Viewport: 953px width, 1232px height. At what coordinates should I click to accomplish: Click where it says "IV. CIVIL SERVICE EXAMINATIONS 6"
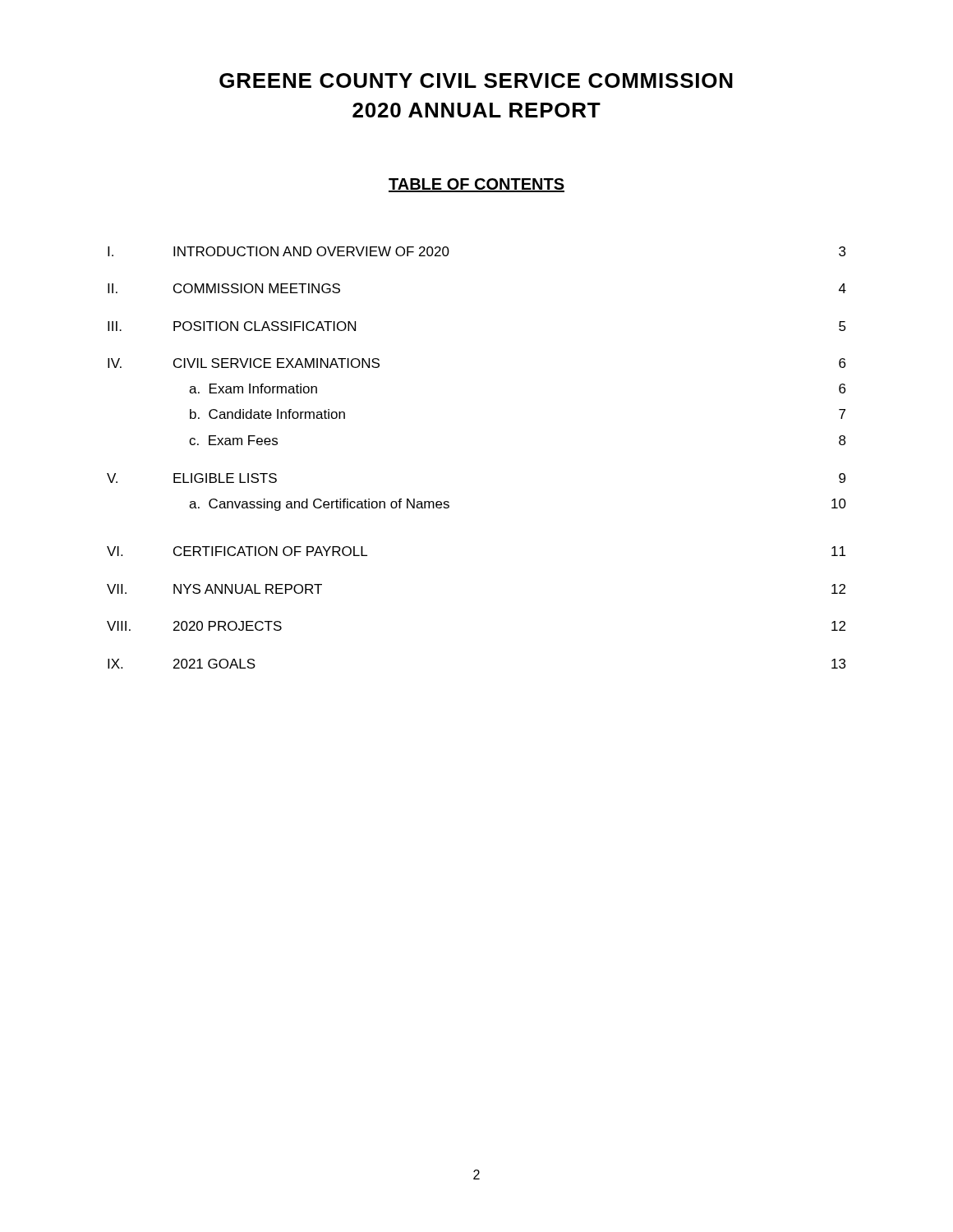pyautogui.click(x=117, y=363)
